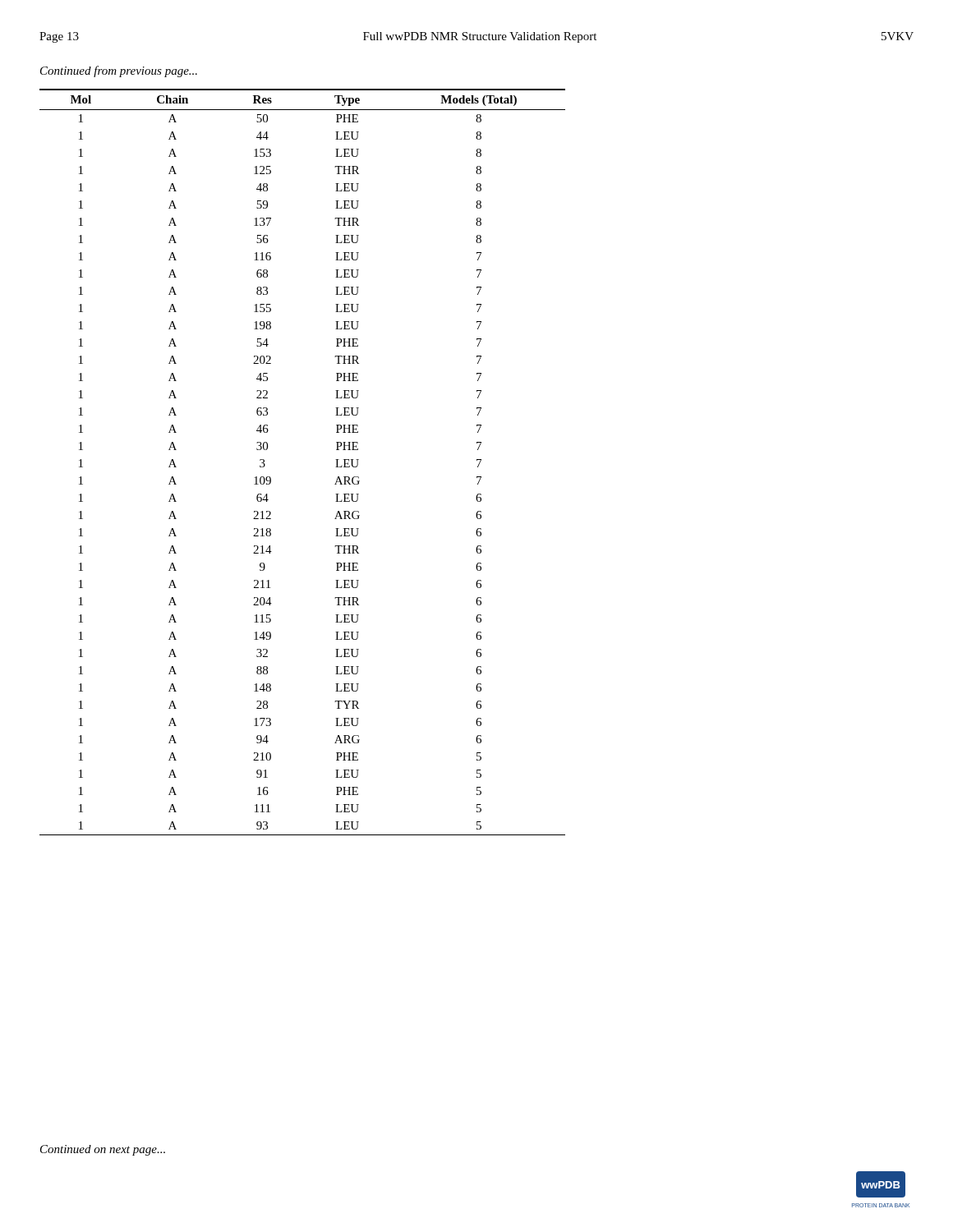Click on the region starting "Continued from previous page..."
The width and height of the screenshot is (953, 1232).
[x=119, y=71]
